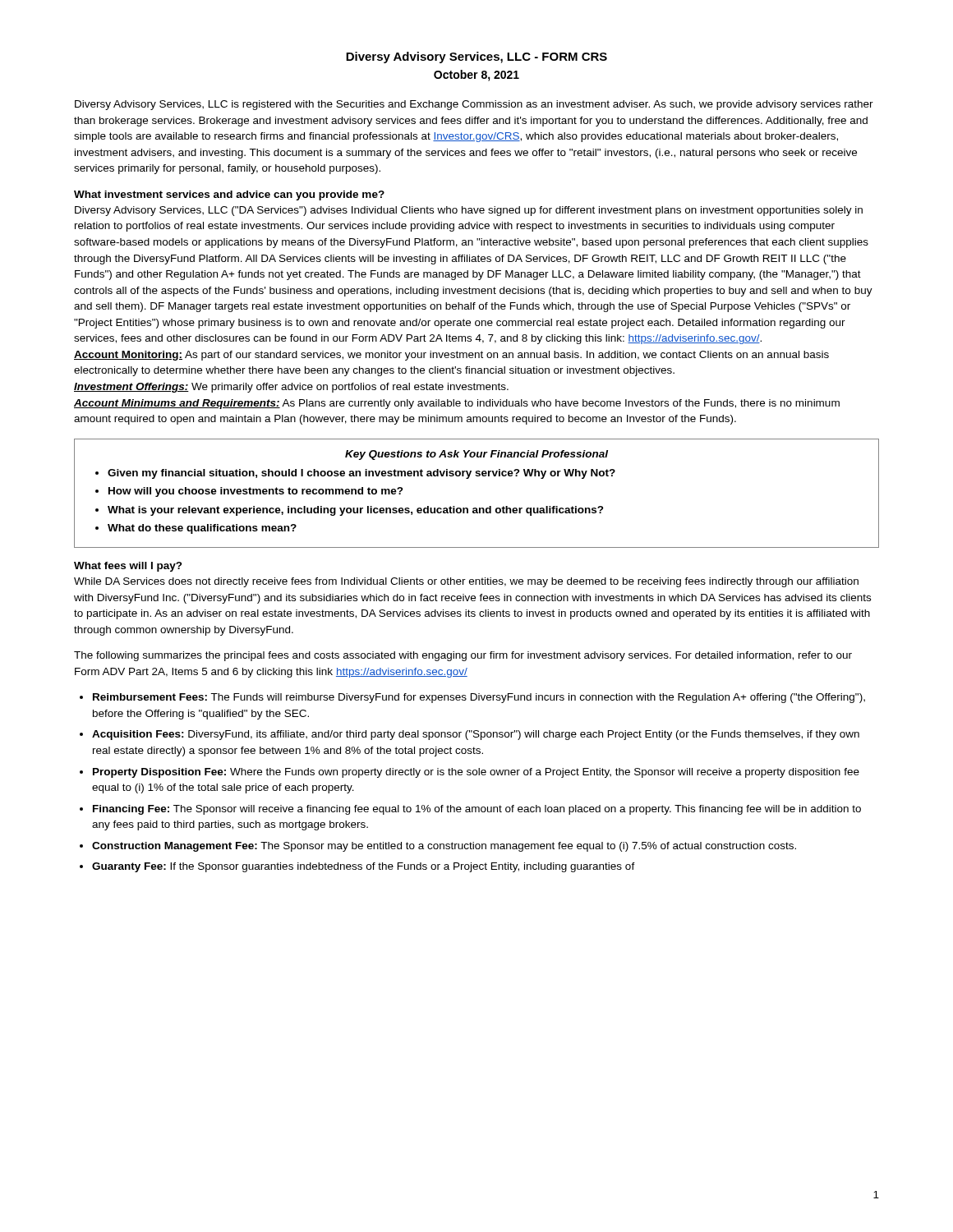The image size is (953, 1232).
Task: Select the list item containing "Acquisition Fees: DiversyFund, its affiliate, and/or third party"
Action: pyautogui.click(x=476, y=742)
